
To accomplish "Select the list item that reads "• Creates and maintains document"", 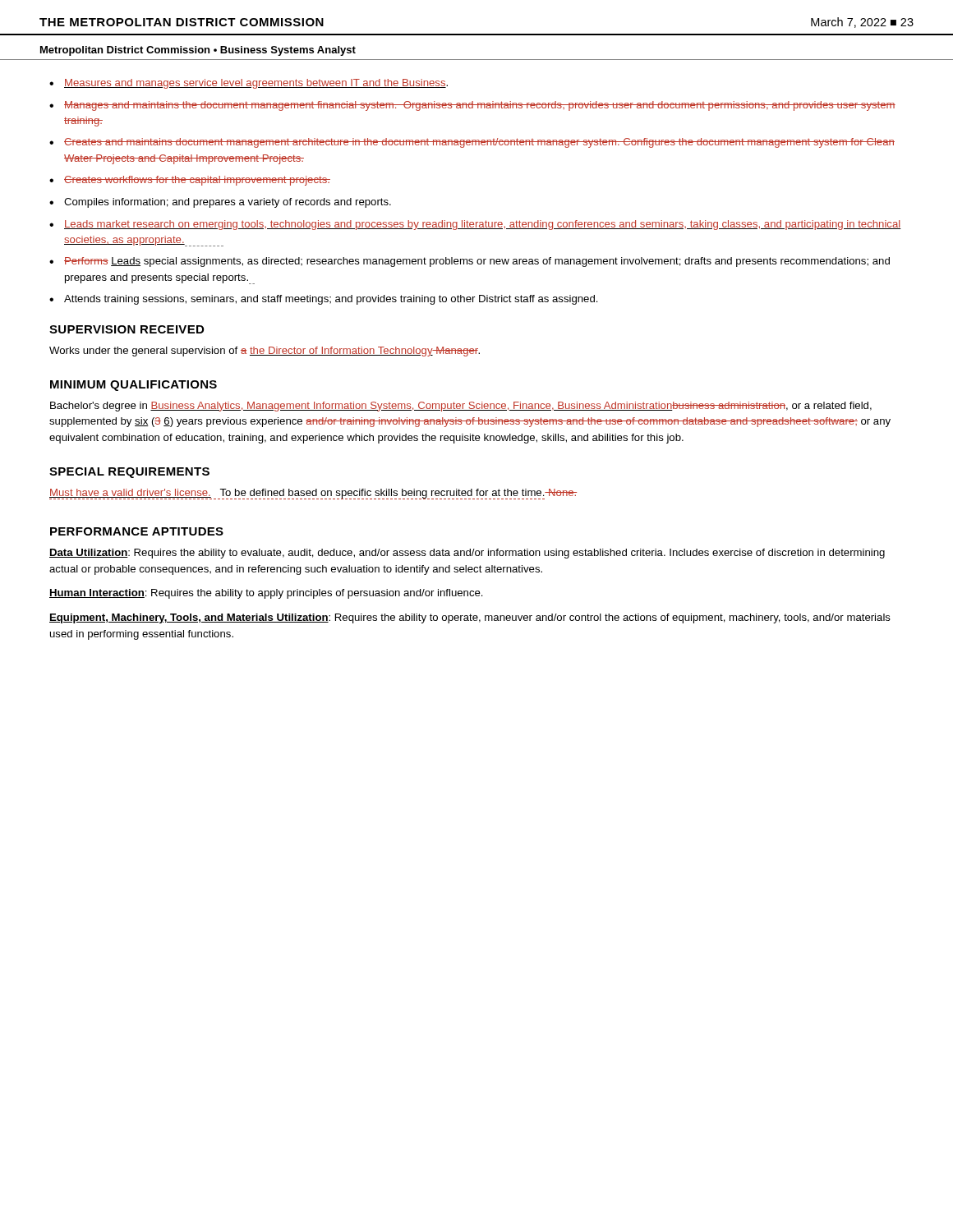I will pos(476,150).
